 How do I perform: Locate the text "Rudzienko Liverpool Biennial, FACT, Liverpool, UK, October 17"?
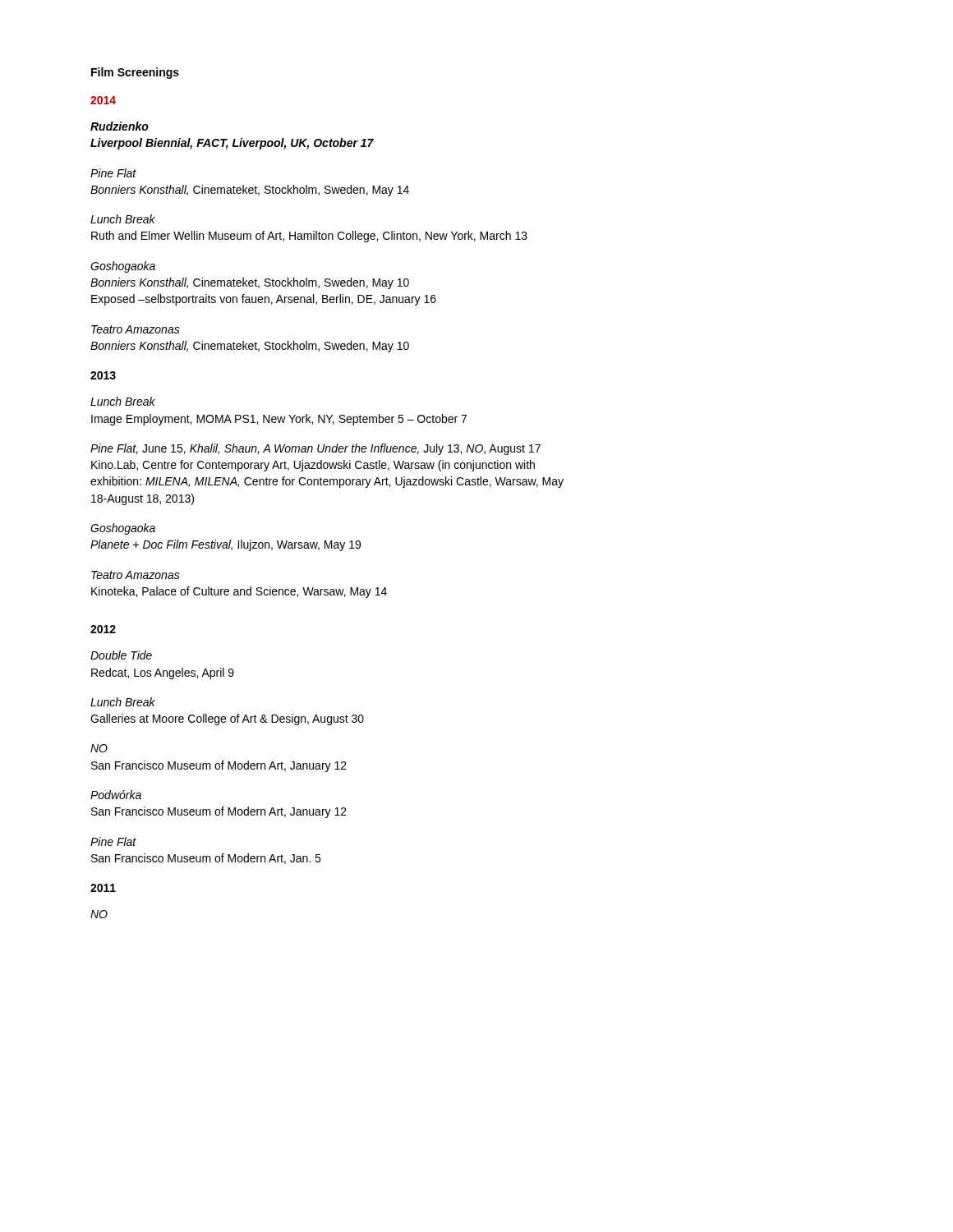(232, 135)
